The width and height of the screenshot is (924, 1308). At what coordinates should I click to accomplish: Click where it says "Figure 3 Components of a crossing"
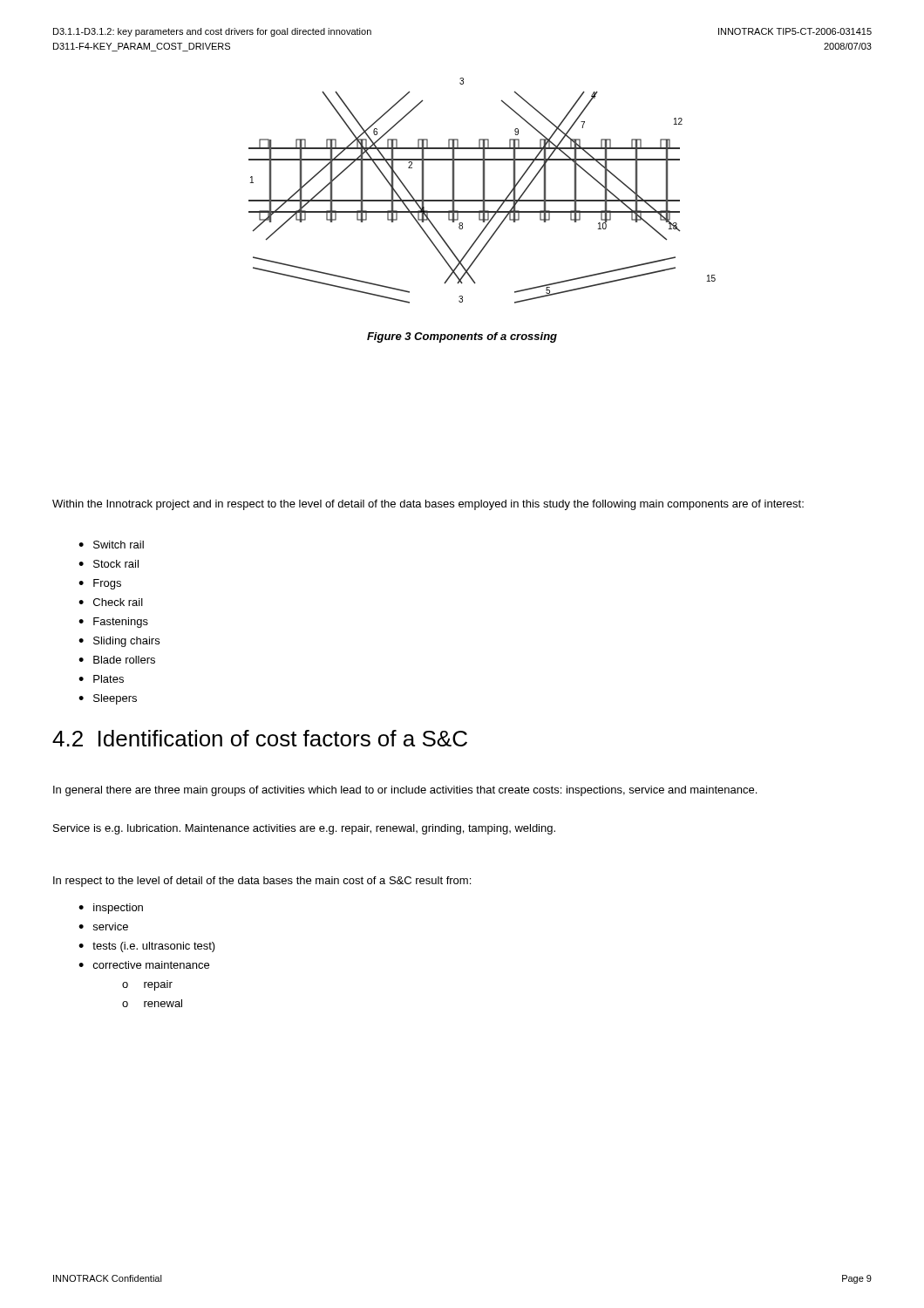pos(462,336)
